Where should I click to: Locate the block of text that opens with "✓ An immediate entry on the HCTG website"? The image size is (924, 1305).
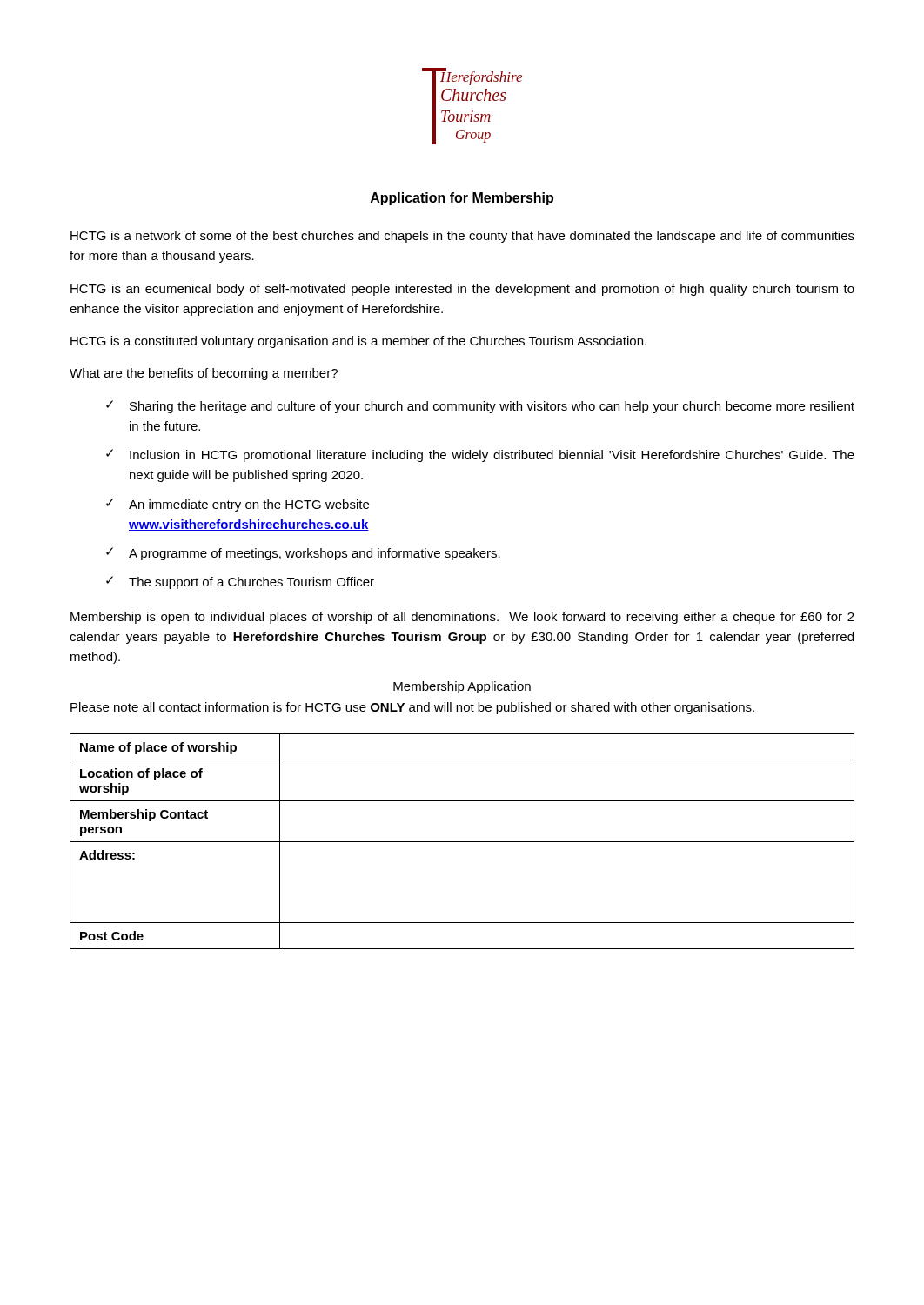click(x=237, y=514)
